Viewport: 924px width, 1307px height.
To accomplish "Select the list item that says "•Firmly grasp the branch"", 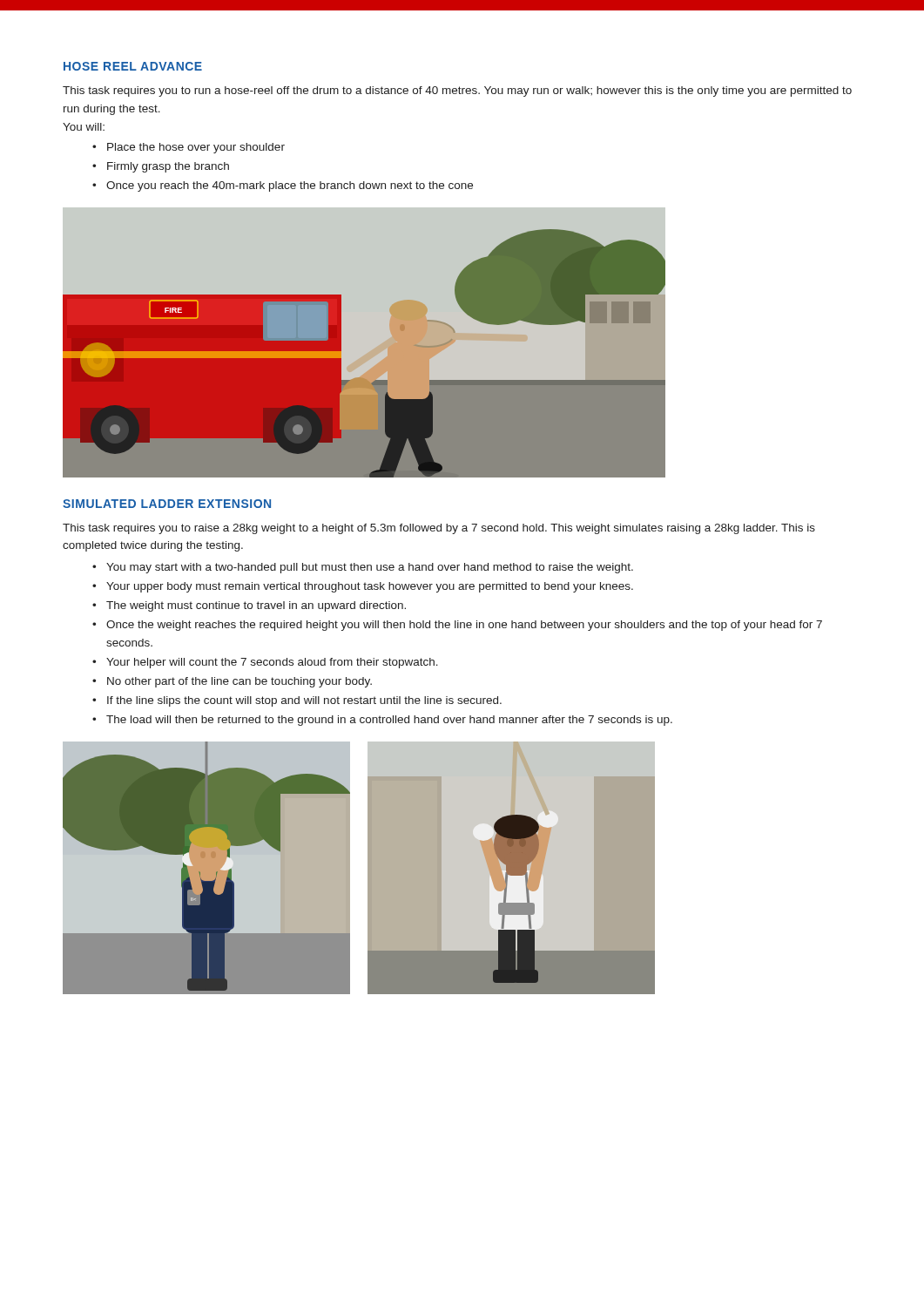I will pyautogui.click(x=168, y=167).
